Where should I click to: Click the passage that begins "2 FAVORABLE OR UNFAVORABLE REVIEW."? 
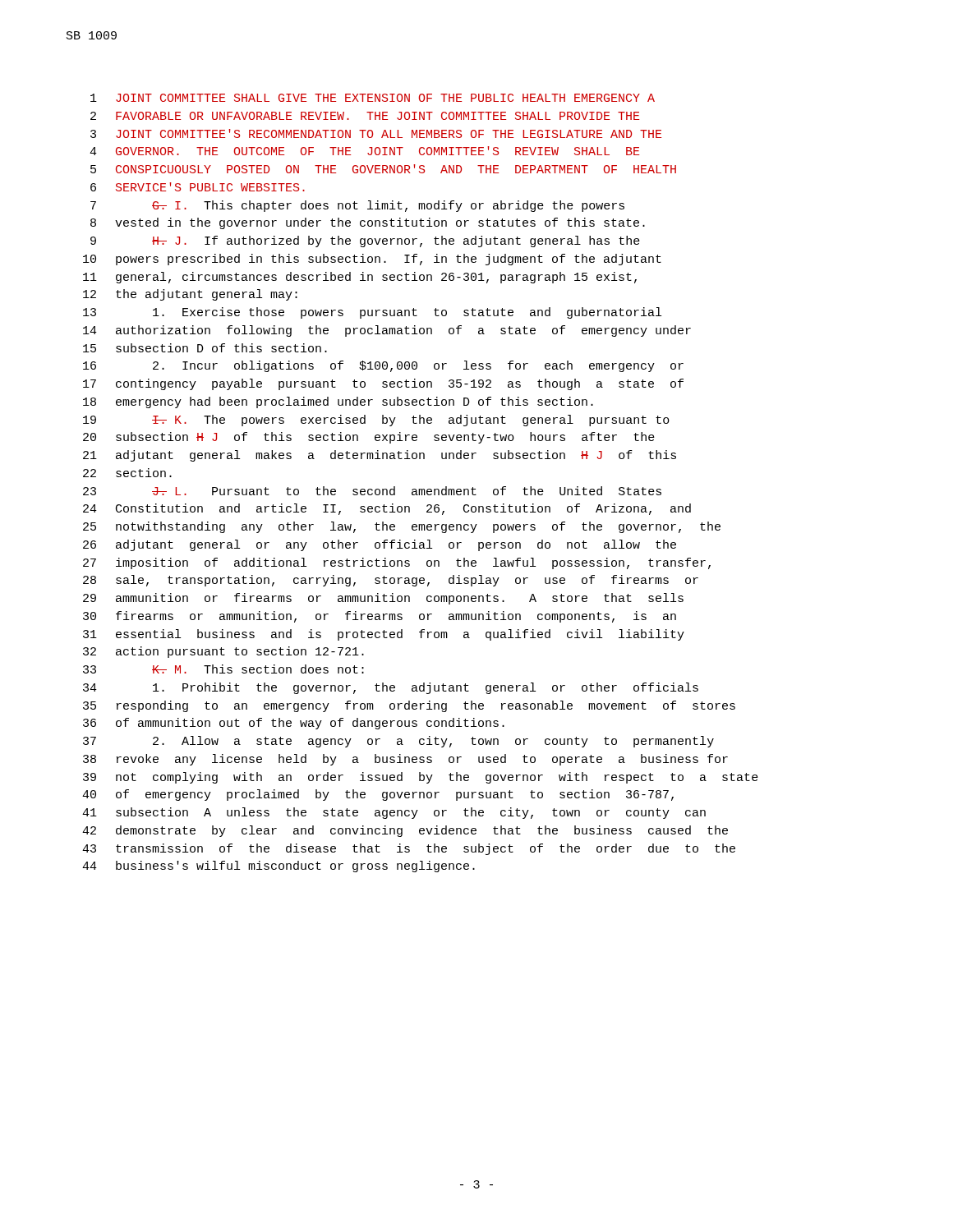(476, 117)
